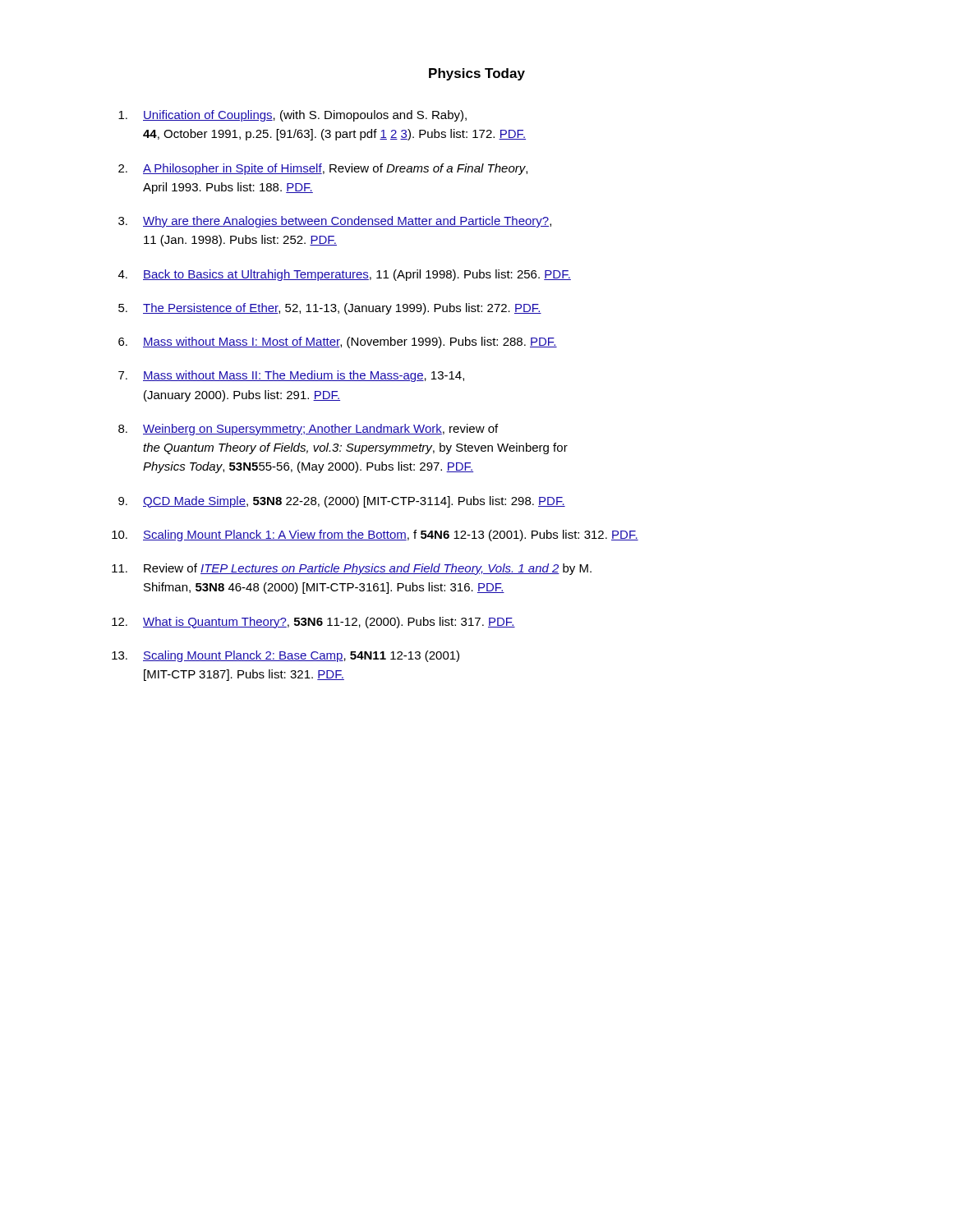Screen dimensions: 1232x953
Task: Navigate to the element starting "5. The Persistence of"
Action: click(x=476, y=307)
